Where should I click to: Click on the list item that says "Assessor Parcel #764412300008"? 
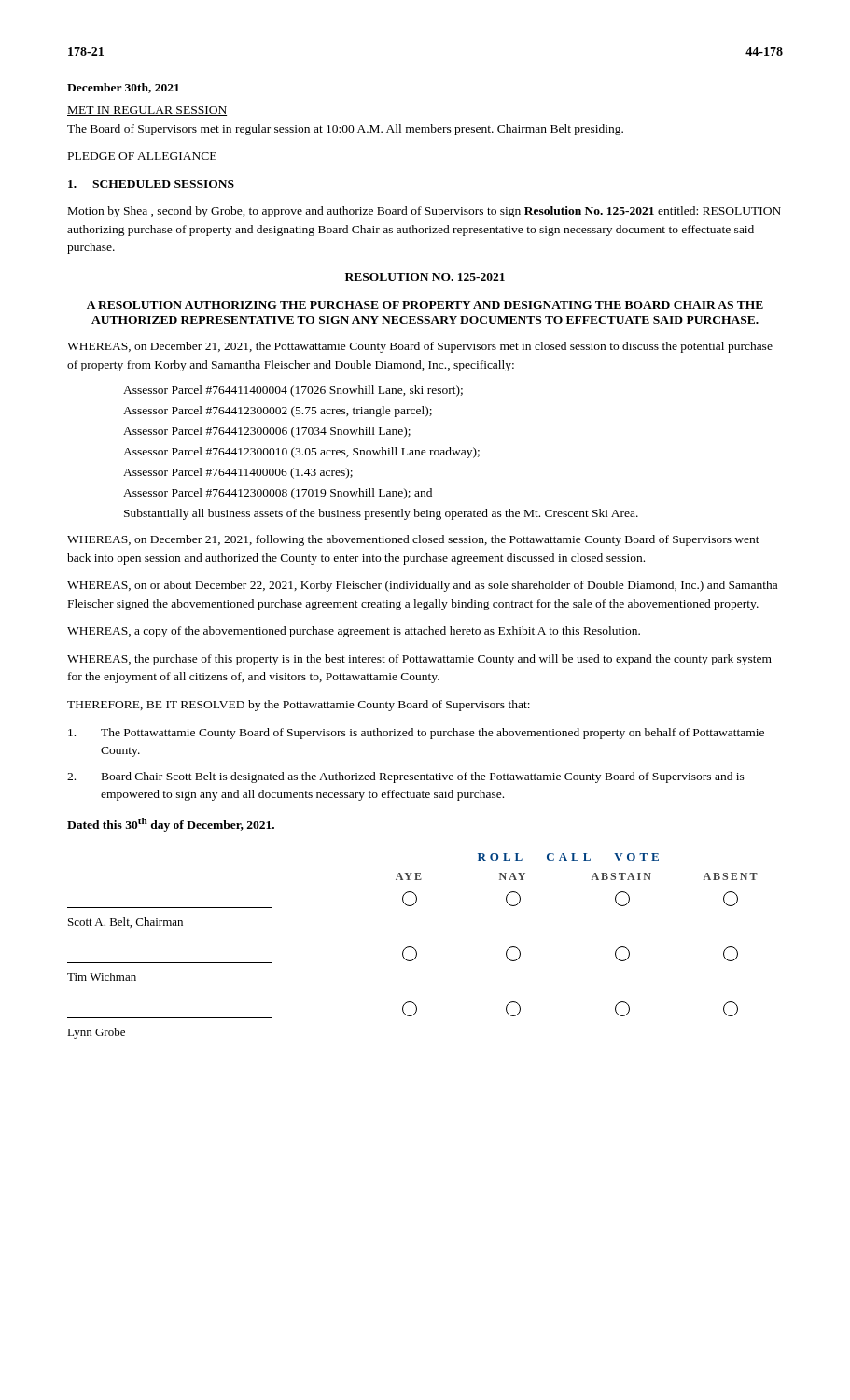pos(278,492)
